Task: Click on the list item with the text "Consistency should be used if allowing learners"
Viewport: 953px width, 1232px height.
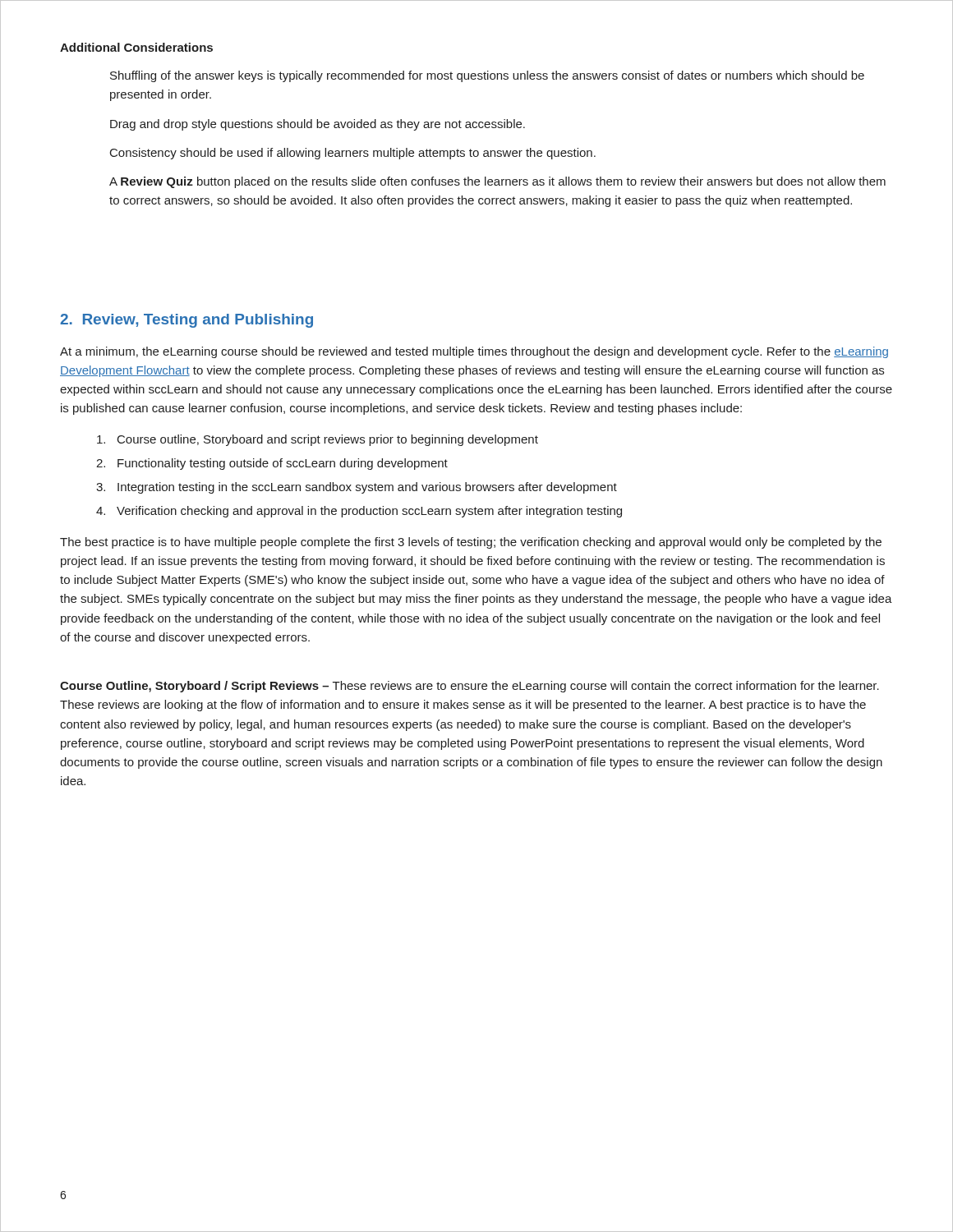Action: 353,152
